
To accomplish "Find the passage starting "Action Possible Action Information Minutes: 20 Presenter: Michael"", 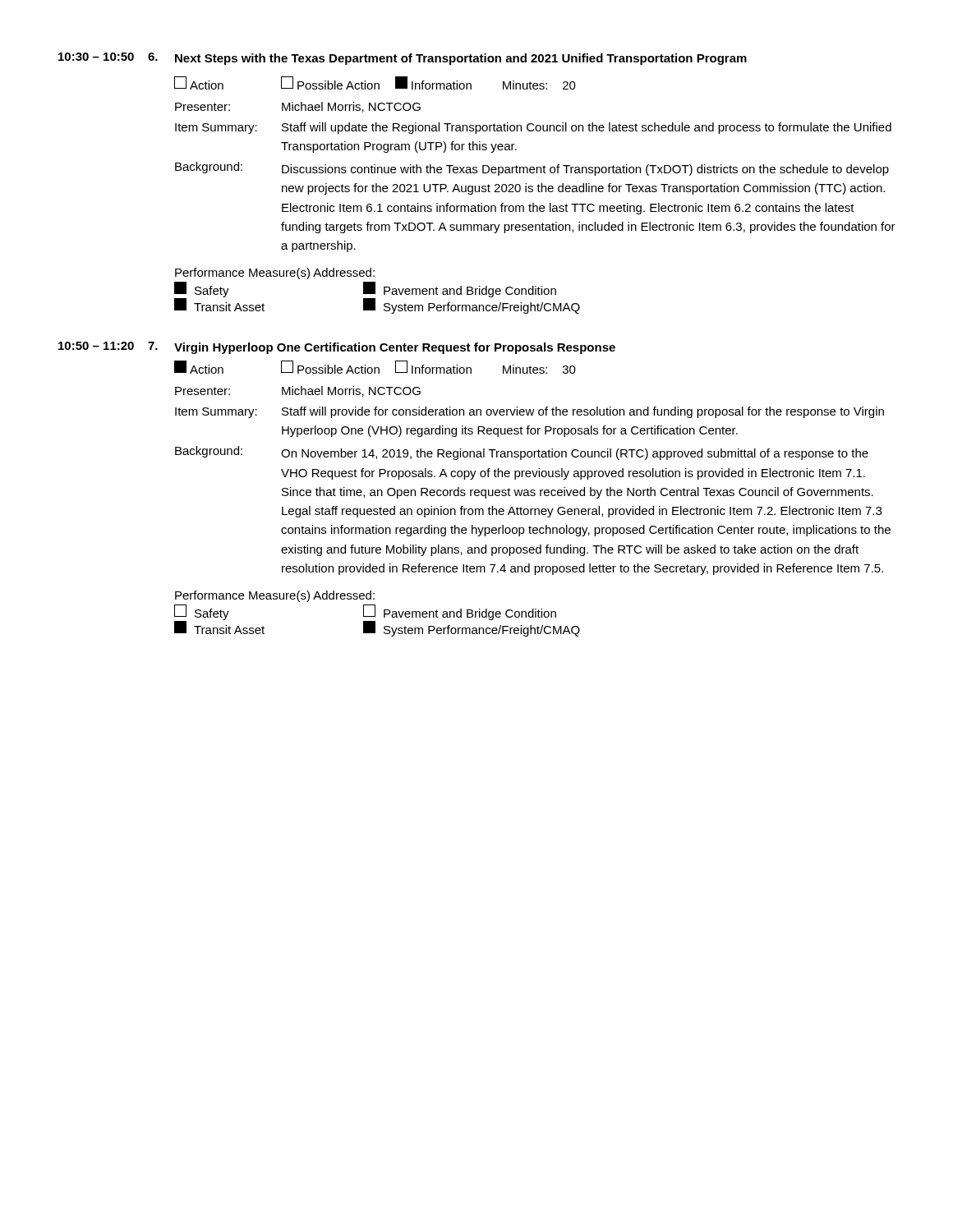I will click(x=535, y=166).
